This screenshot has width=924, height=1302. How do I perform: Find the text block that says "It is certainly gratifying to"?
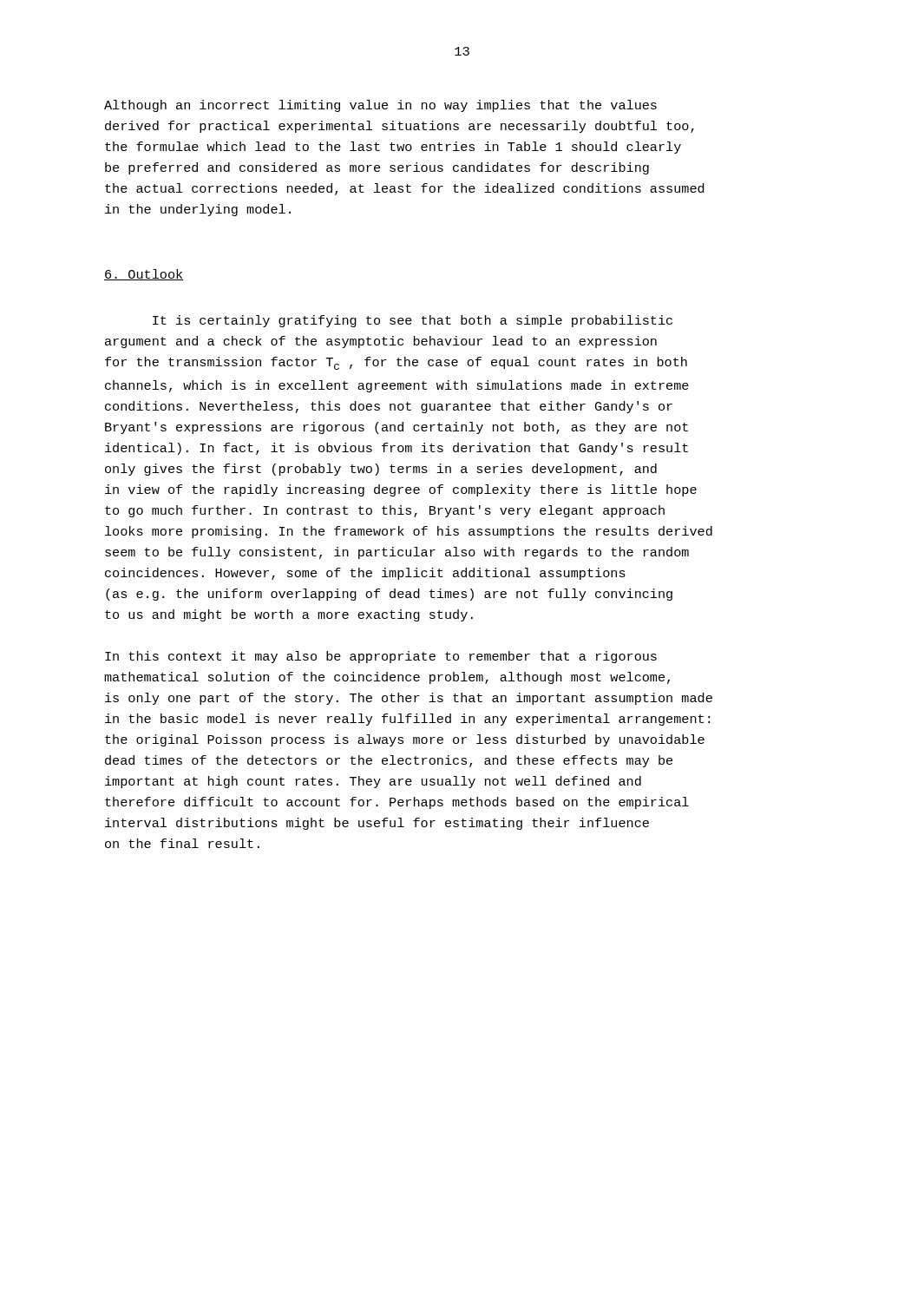pyautogui.click(x=409, y=468)
